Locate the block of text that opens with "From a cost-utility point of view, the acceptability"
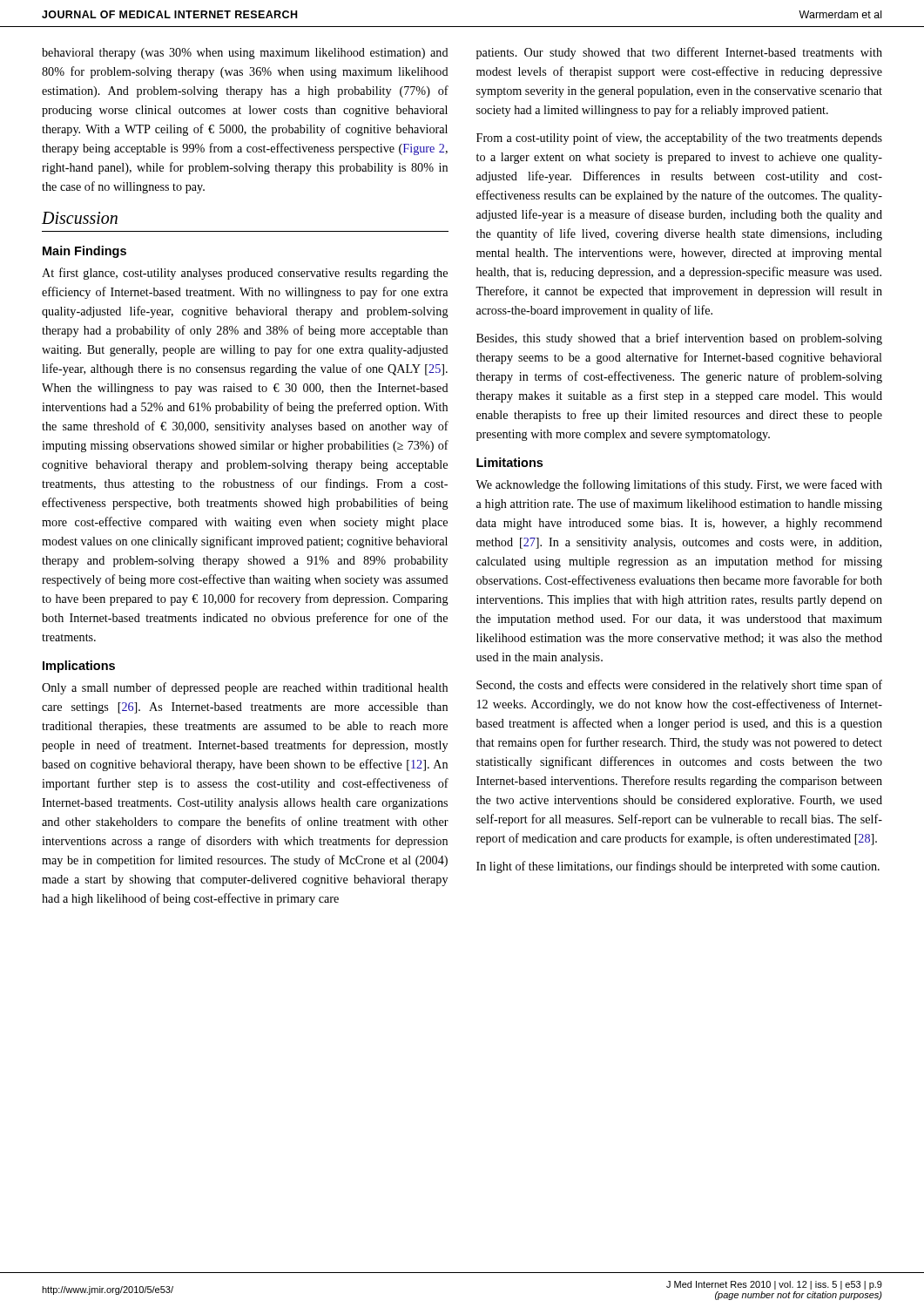 (679, 224)
